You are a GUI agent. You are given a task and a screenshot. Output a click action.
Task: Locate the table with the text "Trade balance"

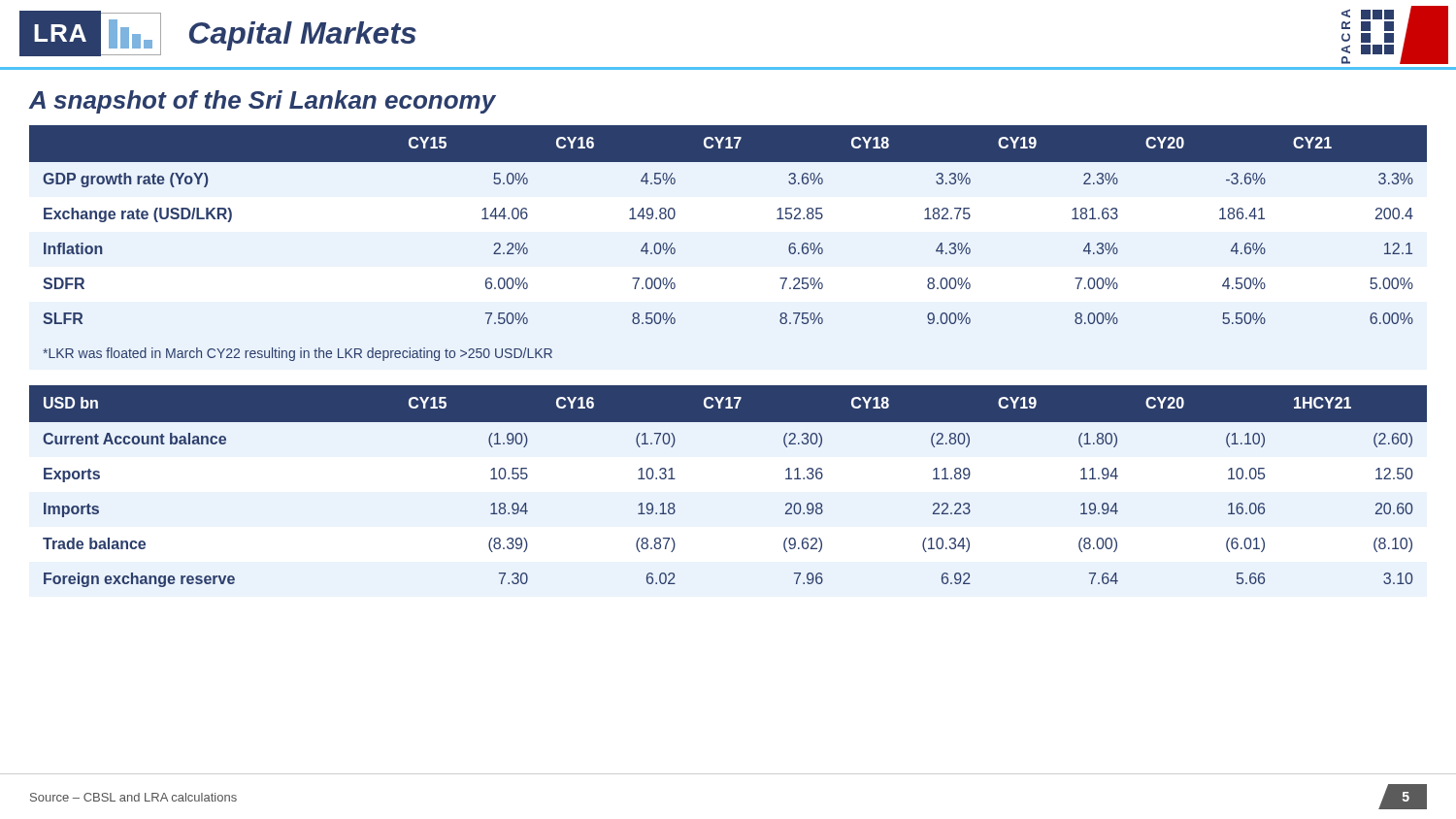coord(728,491)
